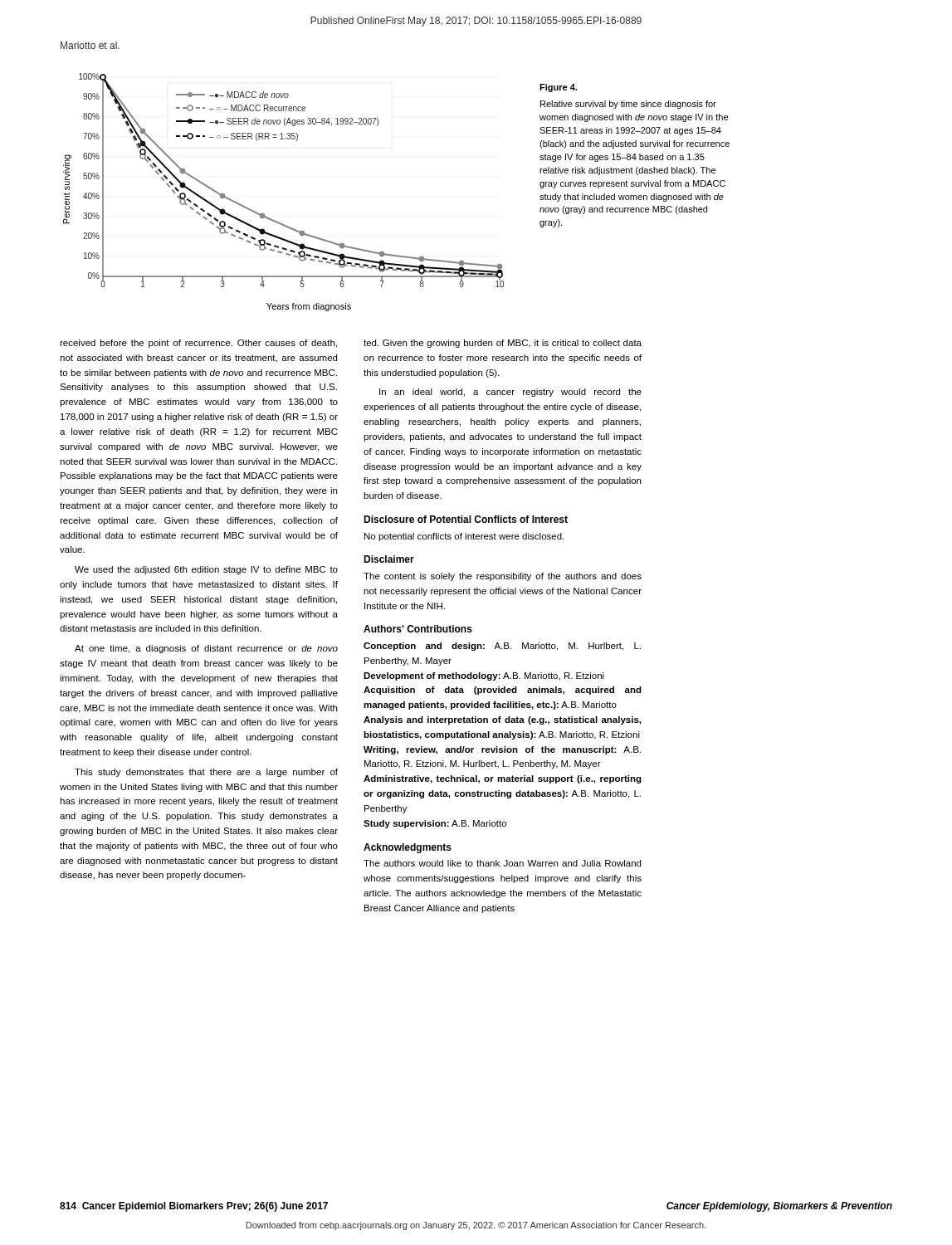Locate a line chart
Screen dimensions: 1245x952
292,185
